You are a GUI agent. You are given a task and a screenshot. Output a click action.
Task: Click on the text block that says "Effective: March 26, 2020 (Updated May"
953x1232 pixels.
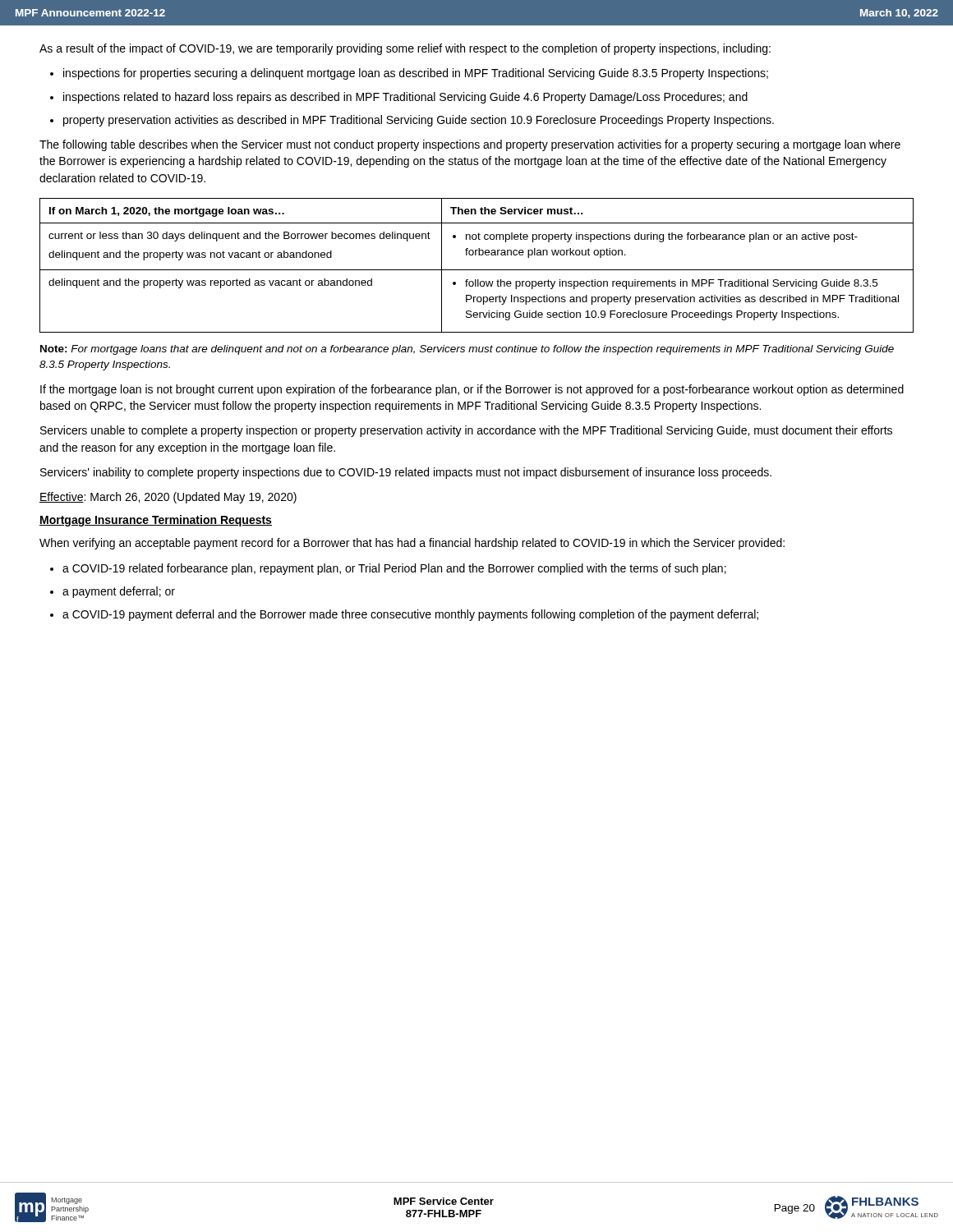click(168, 497)
